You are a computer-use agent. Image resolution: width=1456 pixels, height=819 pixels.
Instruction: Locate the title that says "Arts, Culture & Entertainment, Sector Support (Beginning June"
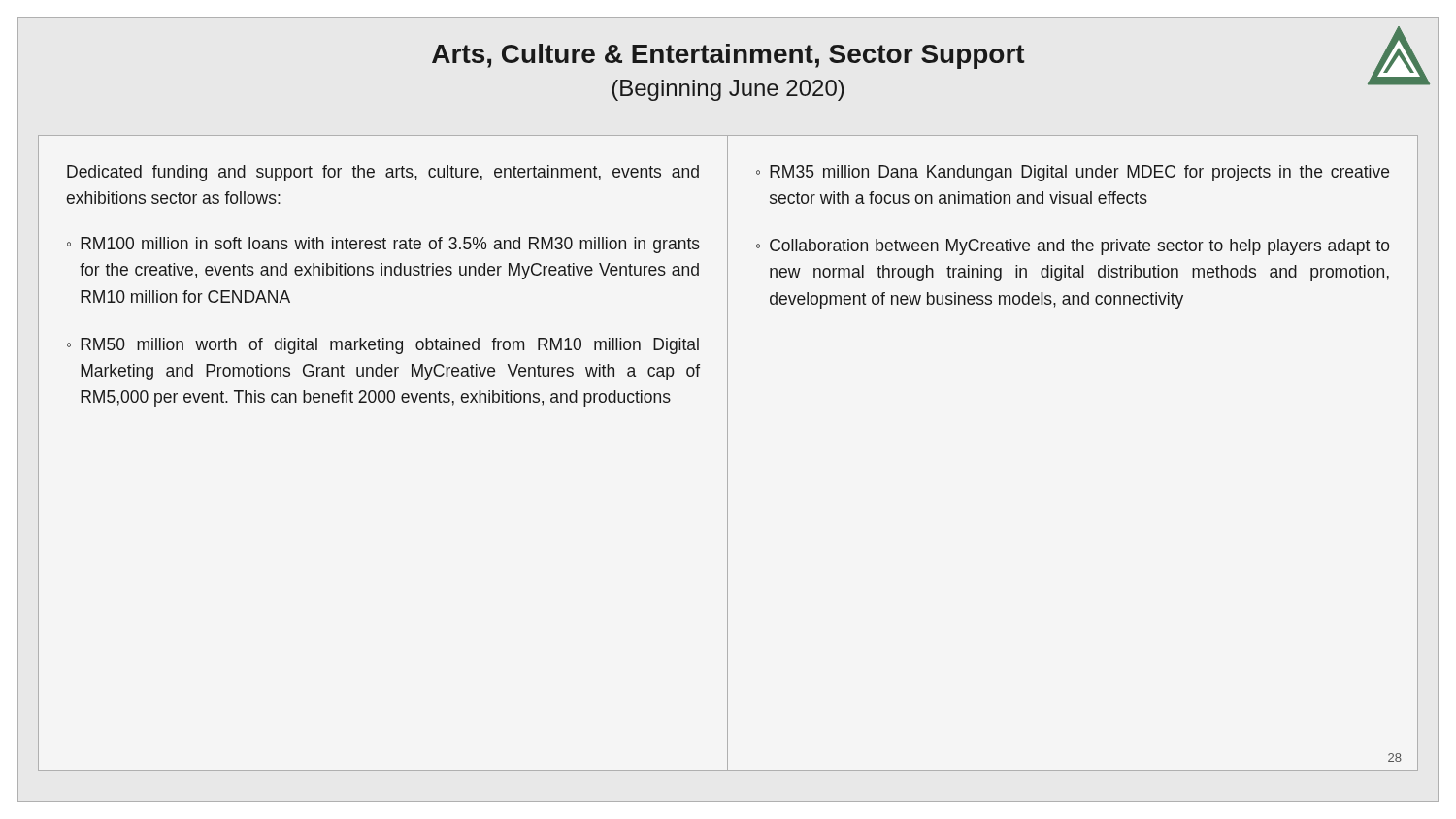point(728,70)
